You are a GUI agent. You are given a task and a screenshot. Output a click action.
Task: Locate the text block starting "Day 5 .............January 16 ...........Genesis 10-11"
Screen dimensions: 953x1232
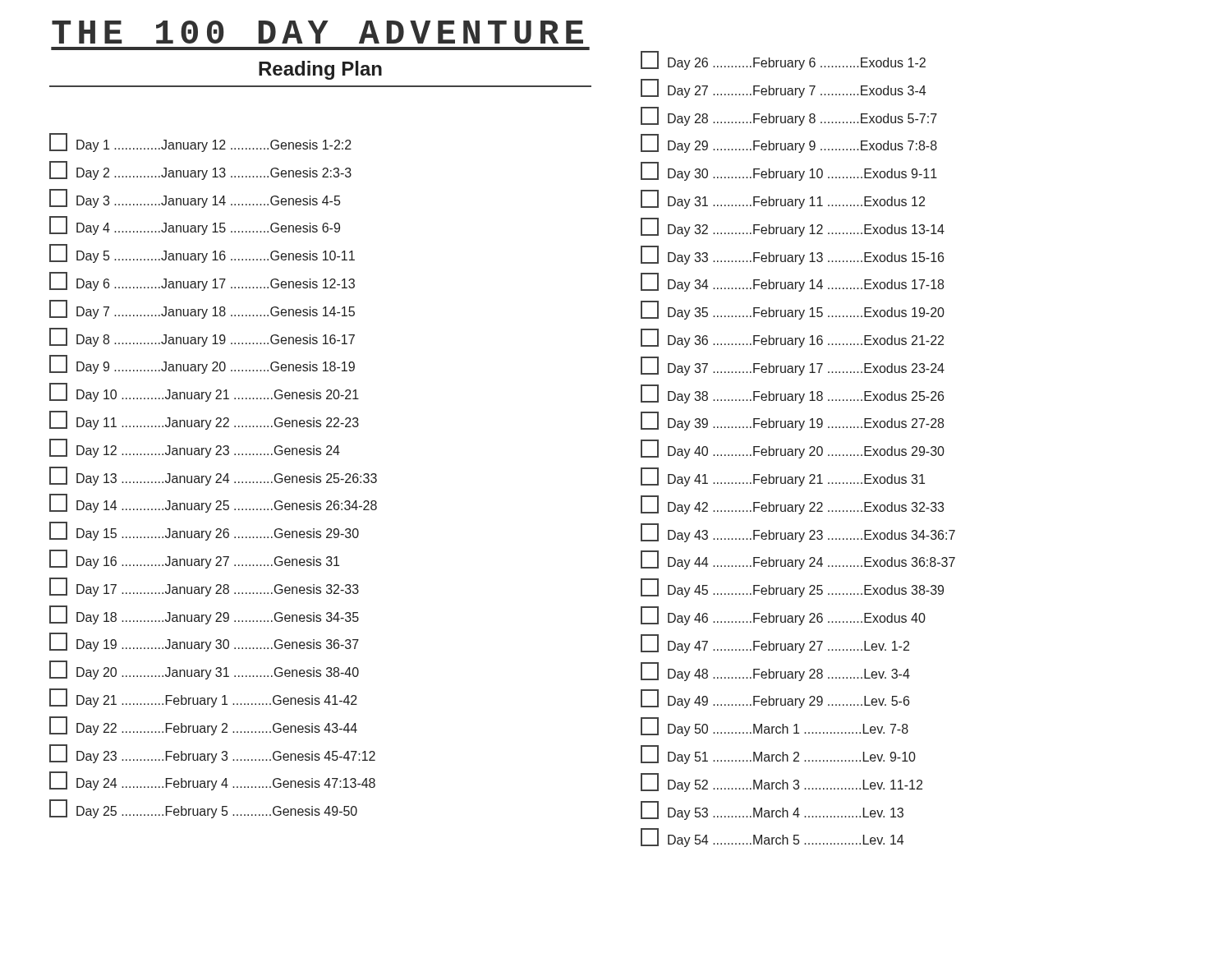pyautogui.click(x=202, y=256)
